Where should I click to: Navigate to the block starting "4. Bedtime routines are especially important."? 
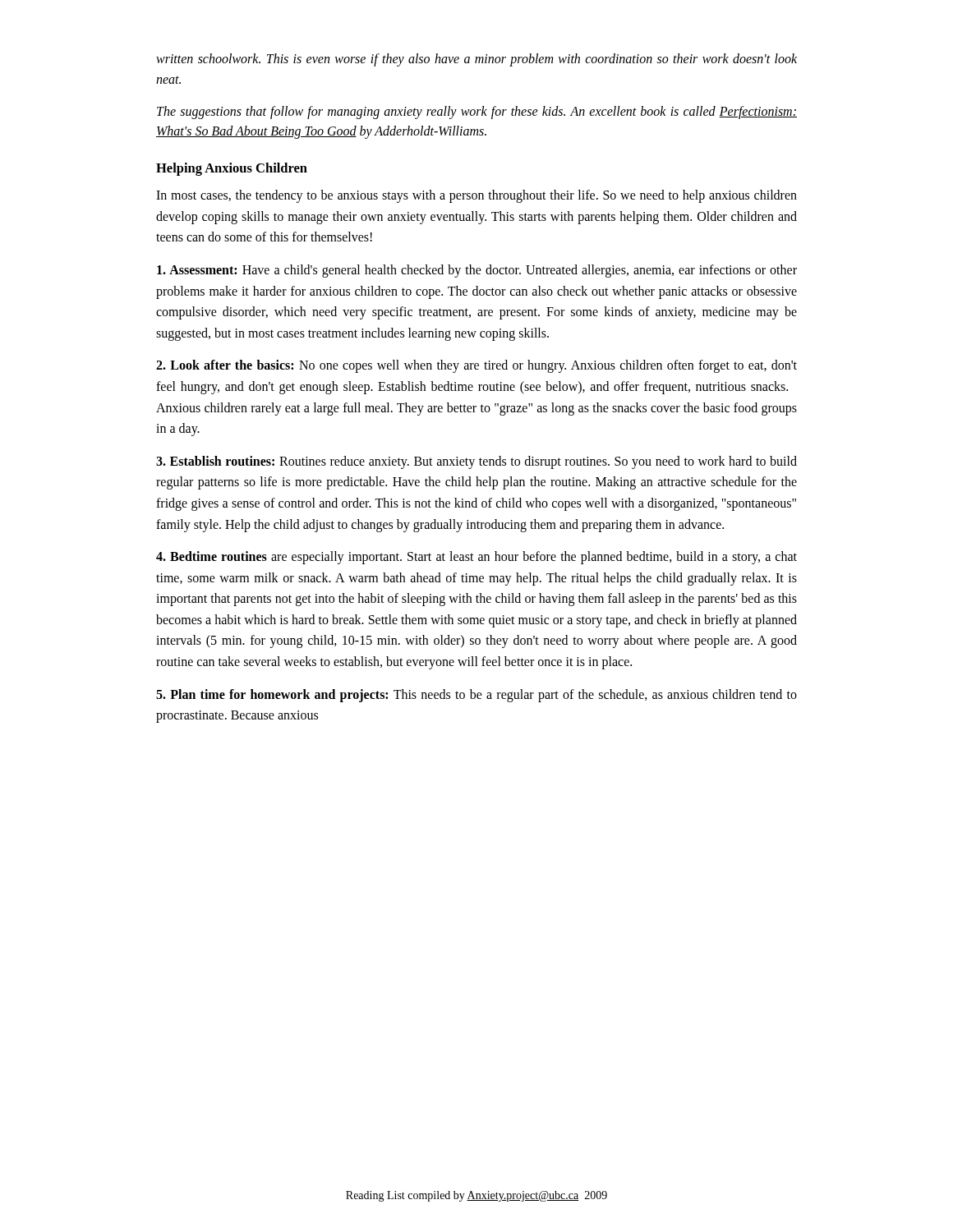coord(476,609)
